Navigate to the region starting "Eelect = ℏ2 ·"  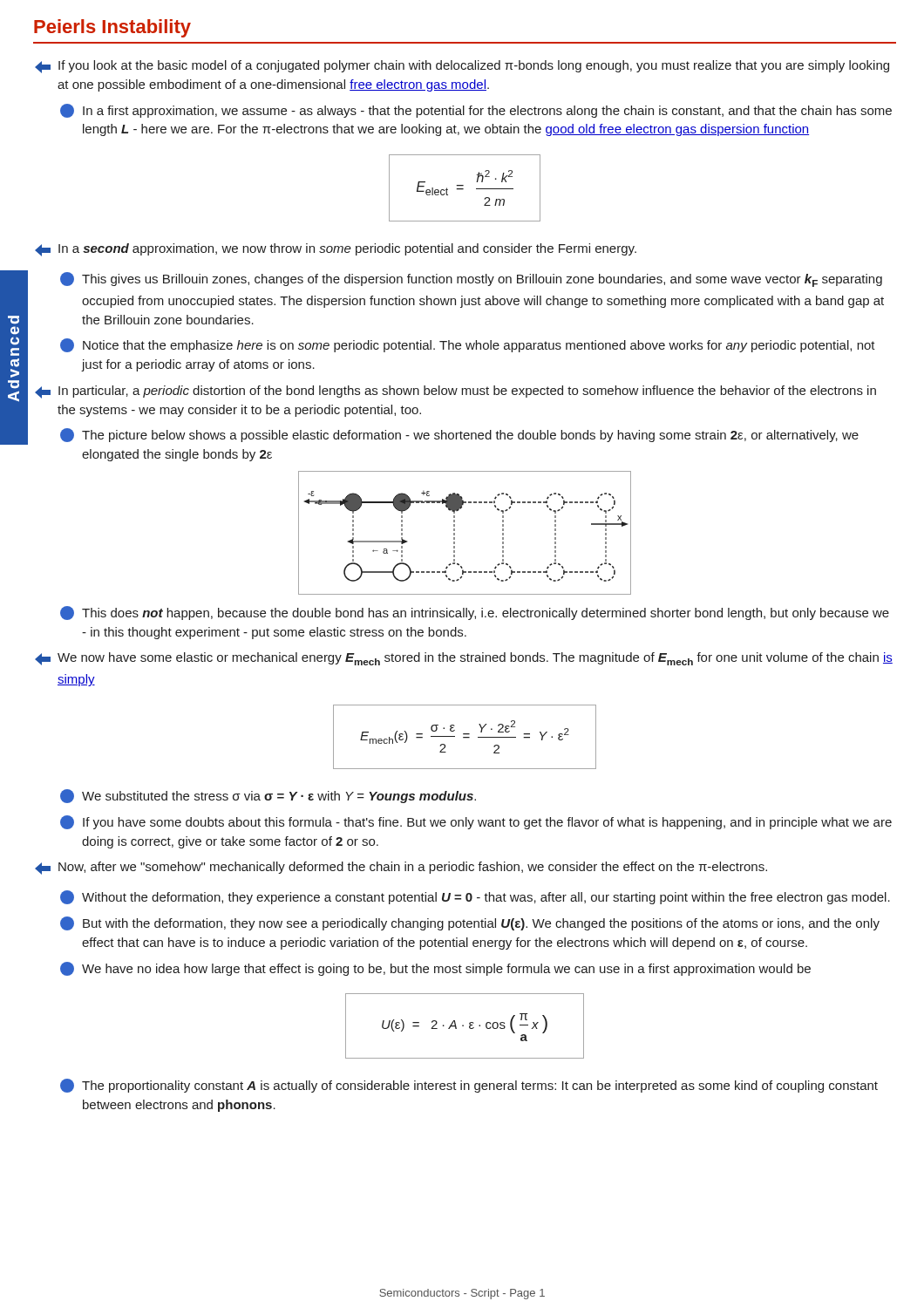click(x=465, y=188)
